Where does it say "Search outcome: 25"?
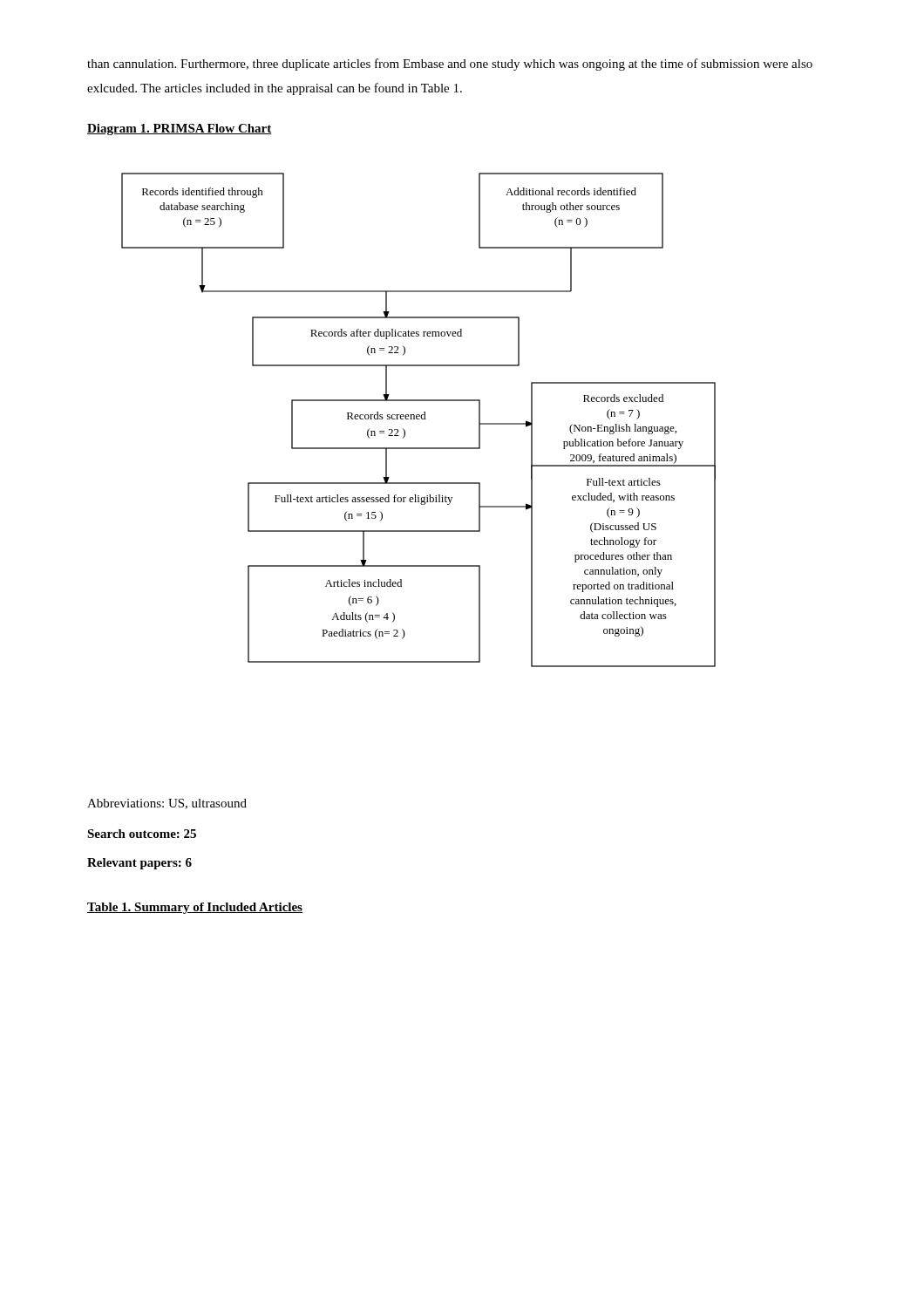Screen dimensions: 1308x924 click(x=142, y=833)
